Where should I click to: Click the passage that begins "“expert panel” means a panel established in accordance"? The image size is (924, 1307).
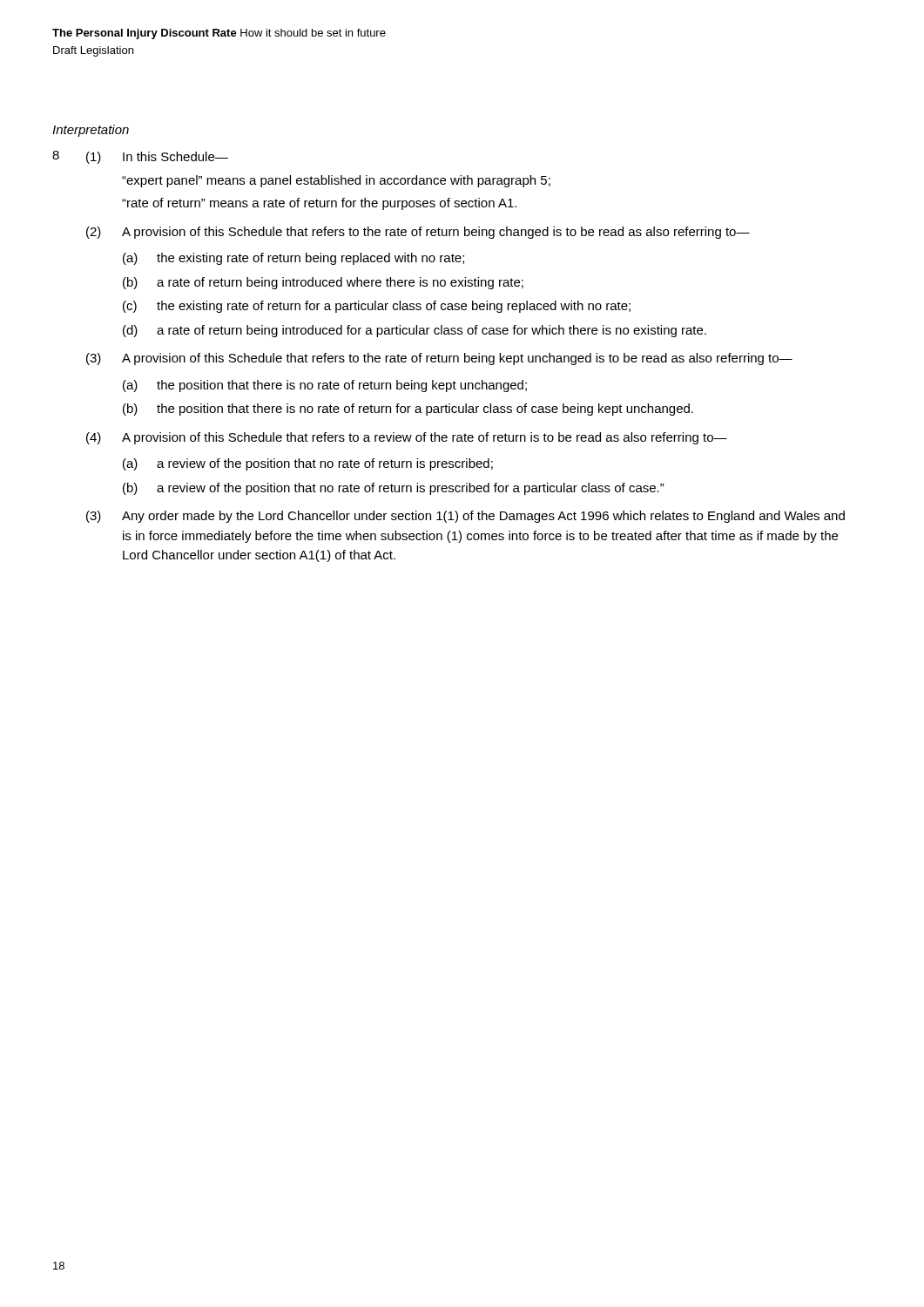(x=337, y=180)
